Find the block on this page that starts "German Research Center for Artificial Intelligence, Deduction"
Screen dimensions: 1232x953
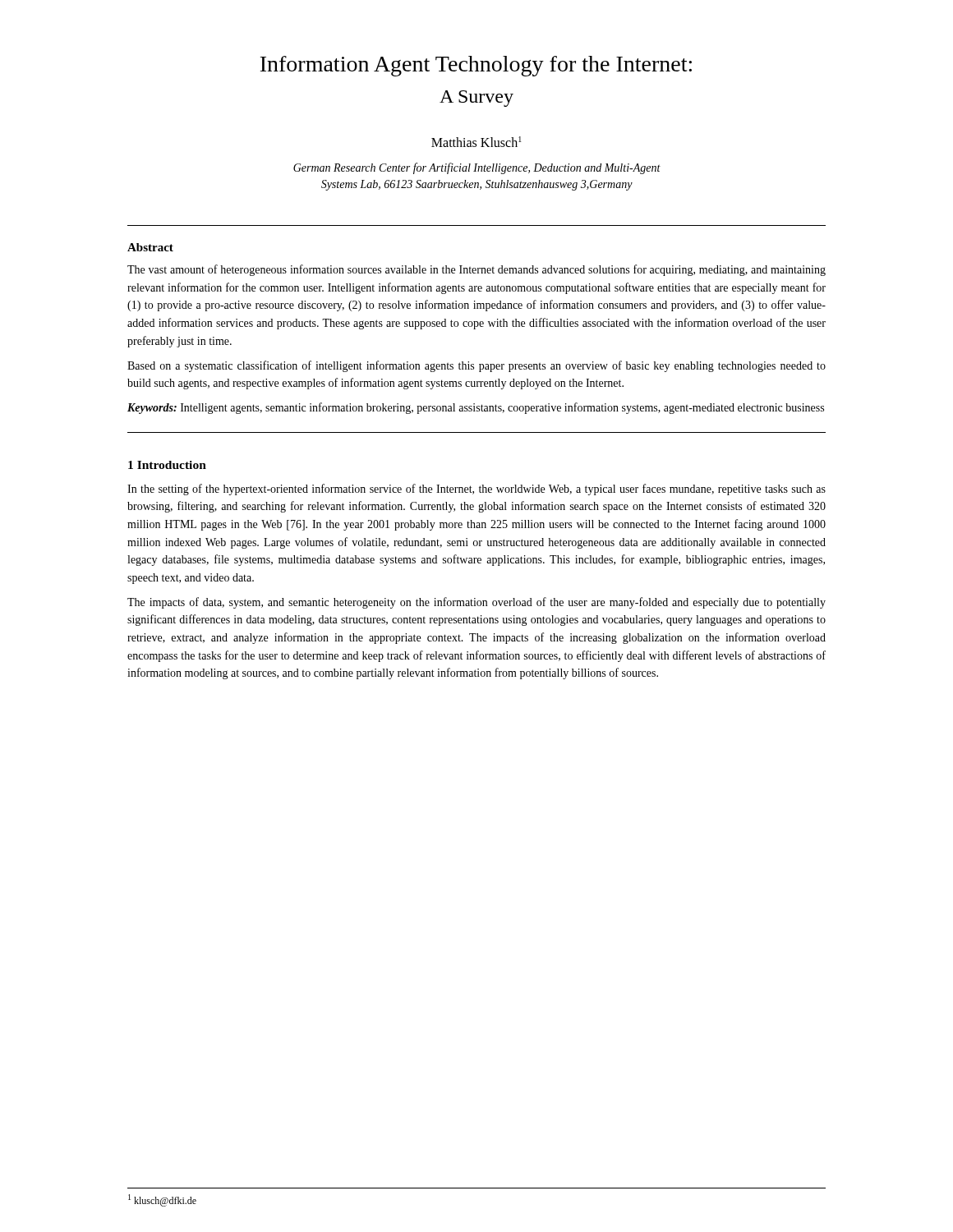pyautogui.click(x=476, y=176)
